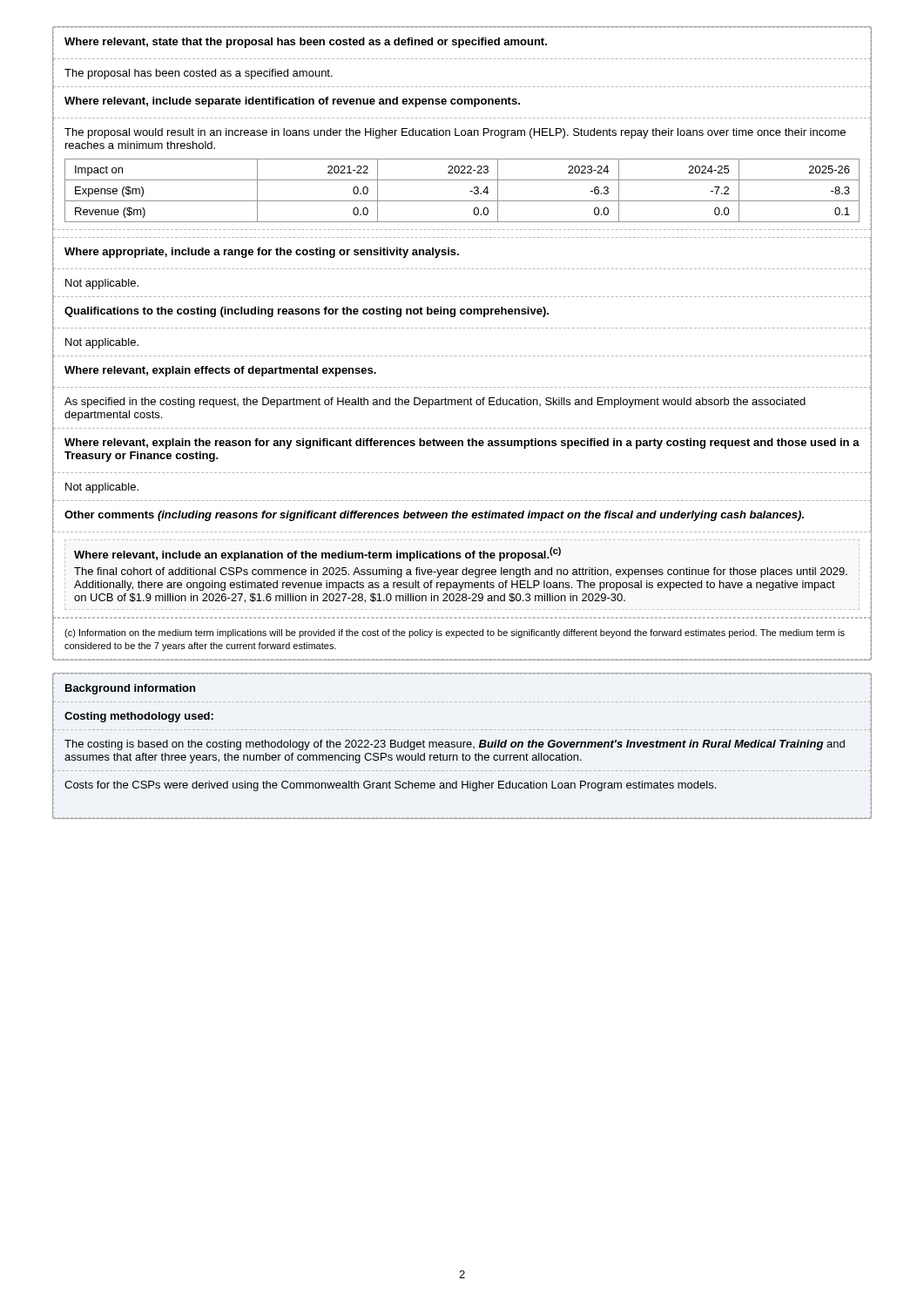Select the region starting "Where relevant, explain effects of"

point(220,371)
